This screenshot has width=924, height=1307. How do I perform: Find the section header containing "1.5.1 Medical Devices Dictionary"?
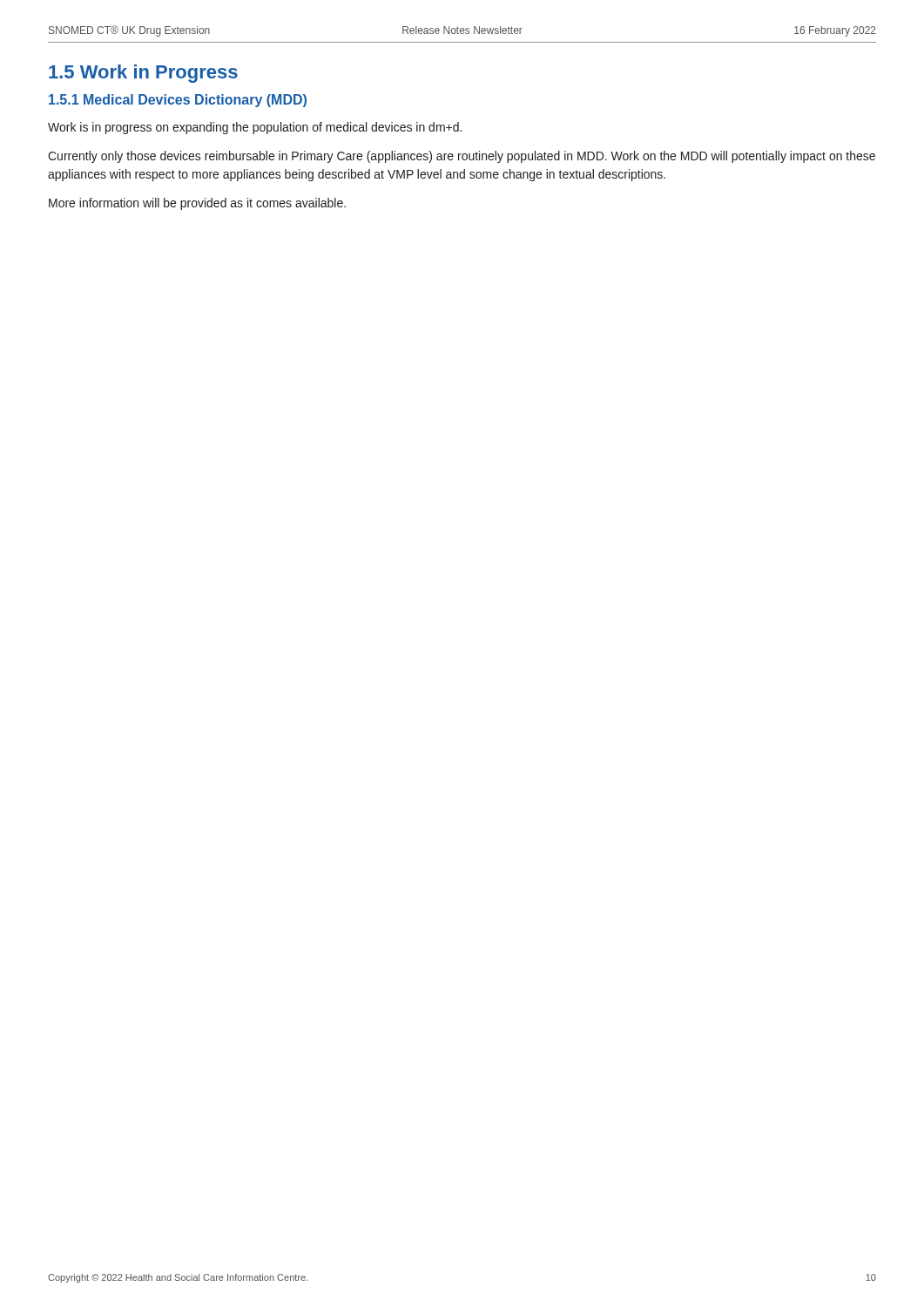tap(178, 100)
